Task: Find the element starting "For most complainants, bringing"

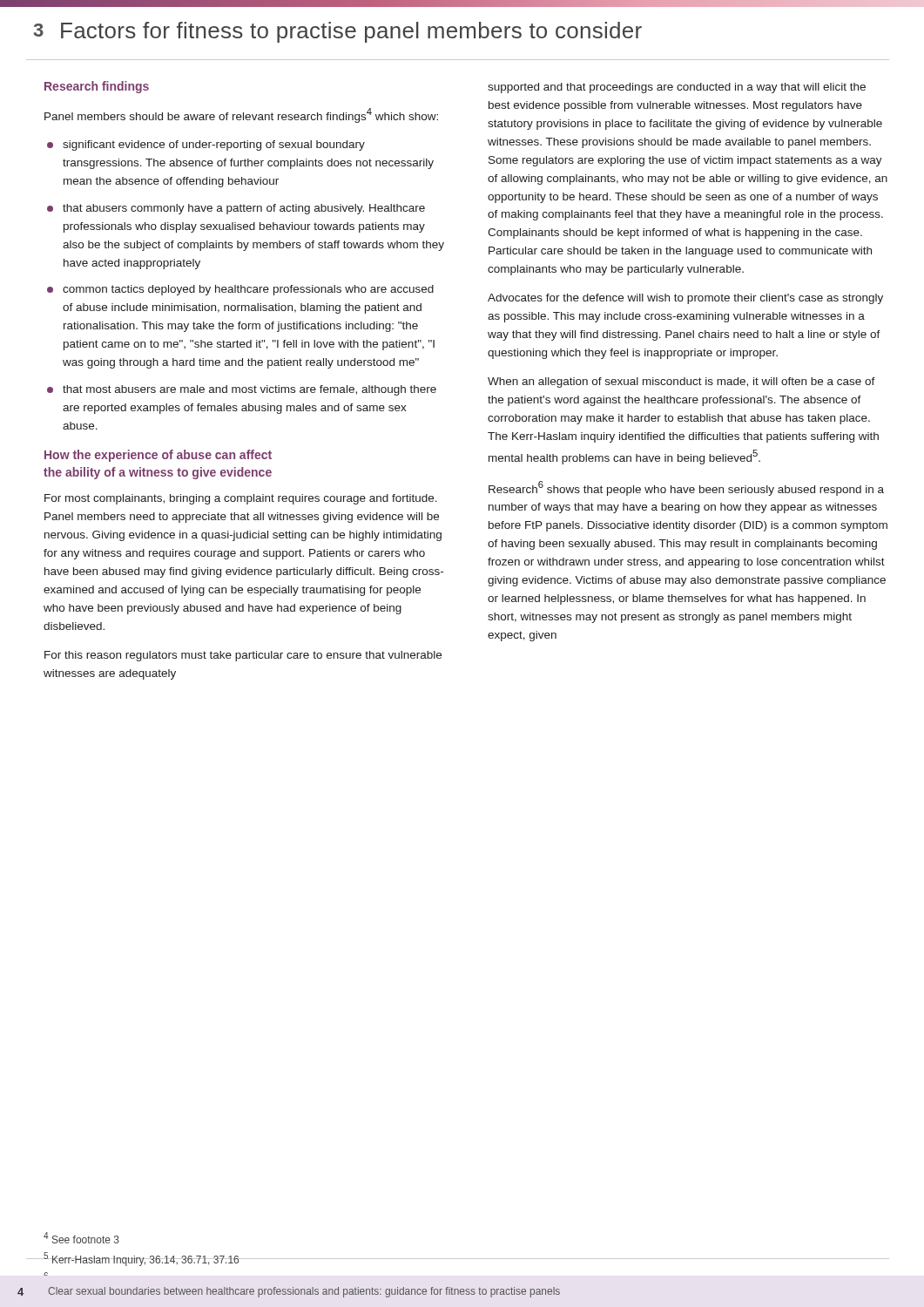Action: click(244, 562)
